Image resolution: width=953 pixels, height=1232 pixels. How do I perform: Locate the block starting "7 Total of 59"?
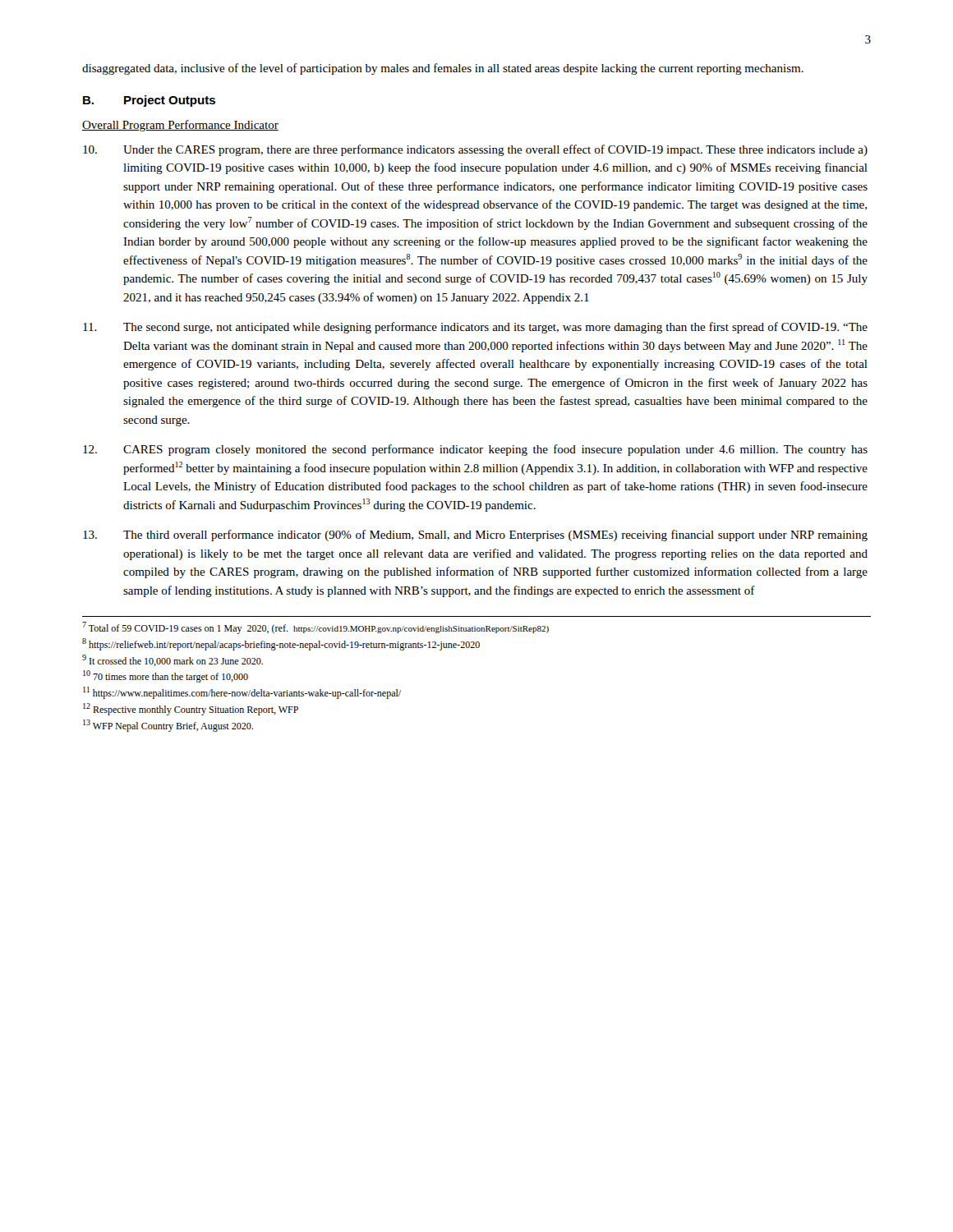click(x=316, y=628)
